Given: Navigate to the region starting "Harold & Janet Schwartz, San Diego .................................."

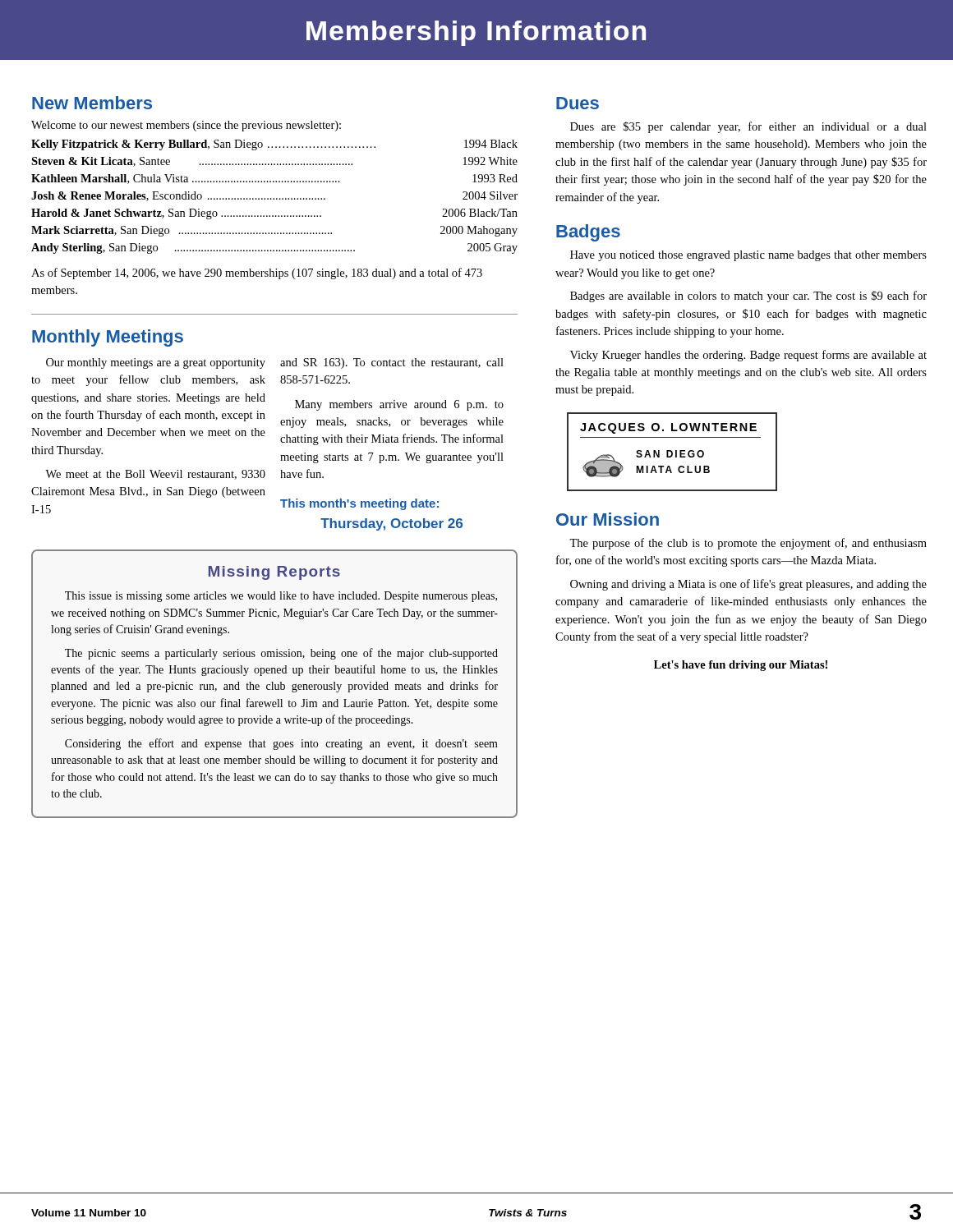Looking at the screenshot, I should pos(274,213).
